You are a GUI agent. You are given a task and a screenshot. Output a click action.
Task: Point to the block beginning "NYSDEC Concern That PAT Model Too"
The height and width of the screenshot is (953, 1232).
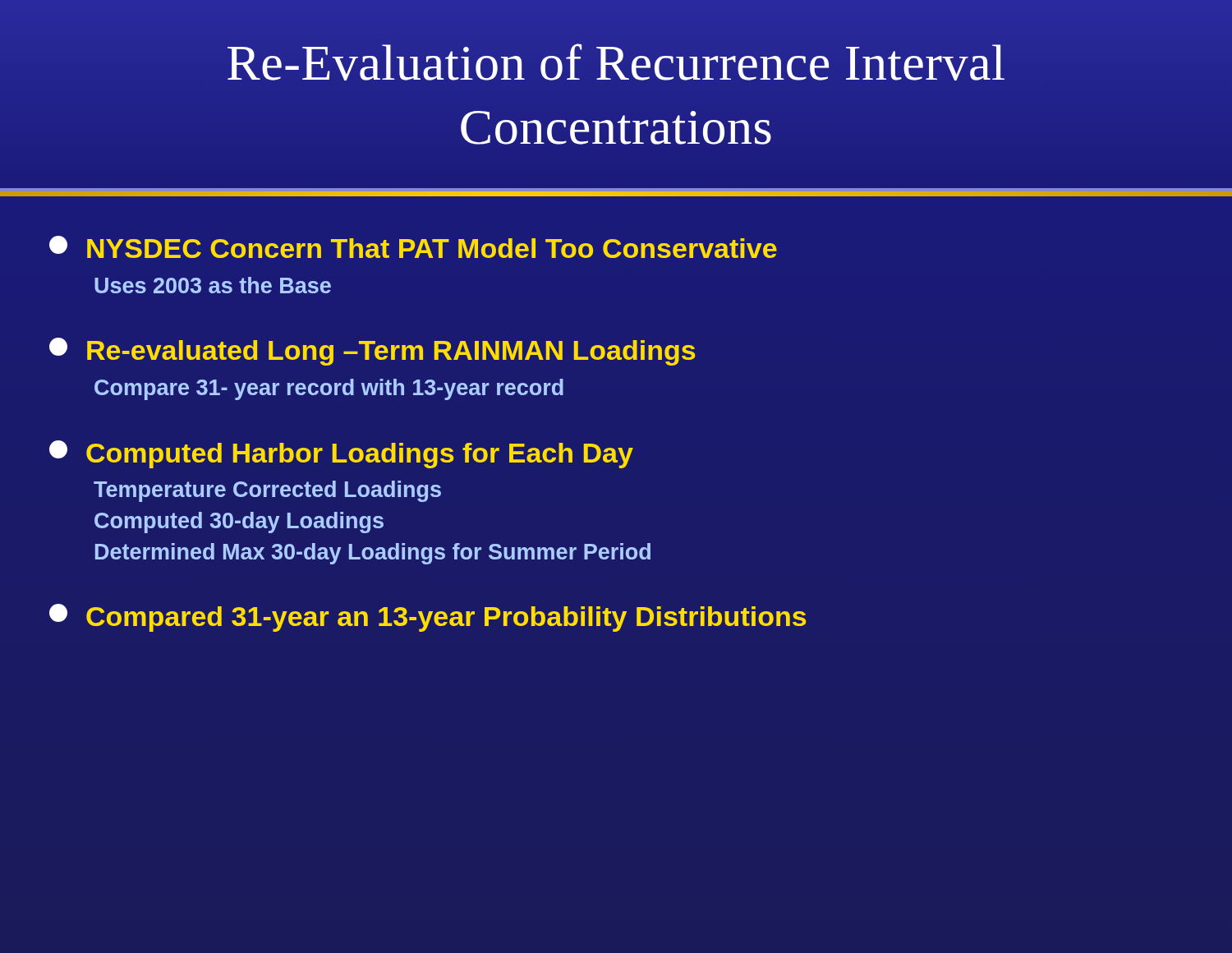click(x=608, y=266)
